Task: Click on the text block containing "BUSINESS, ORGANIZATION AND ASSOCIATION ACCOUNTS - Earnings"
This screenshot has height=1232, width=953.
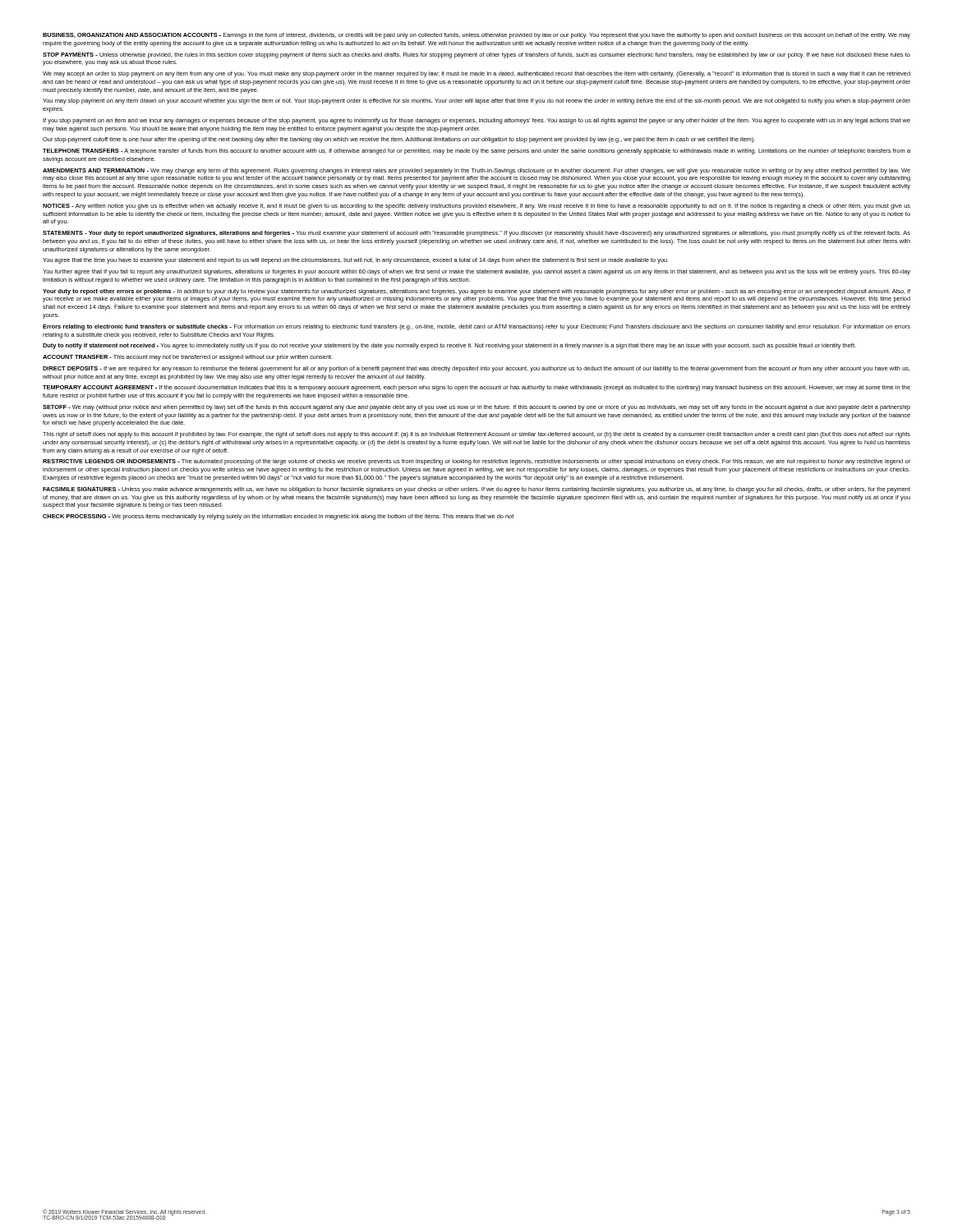Action: coord(476,39)
